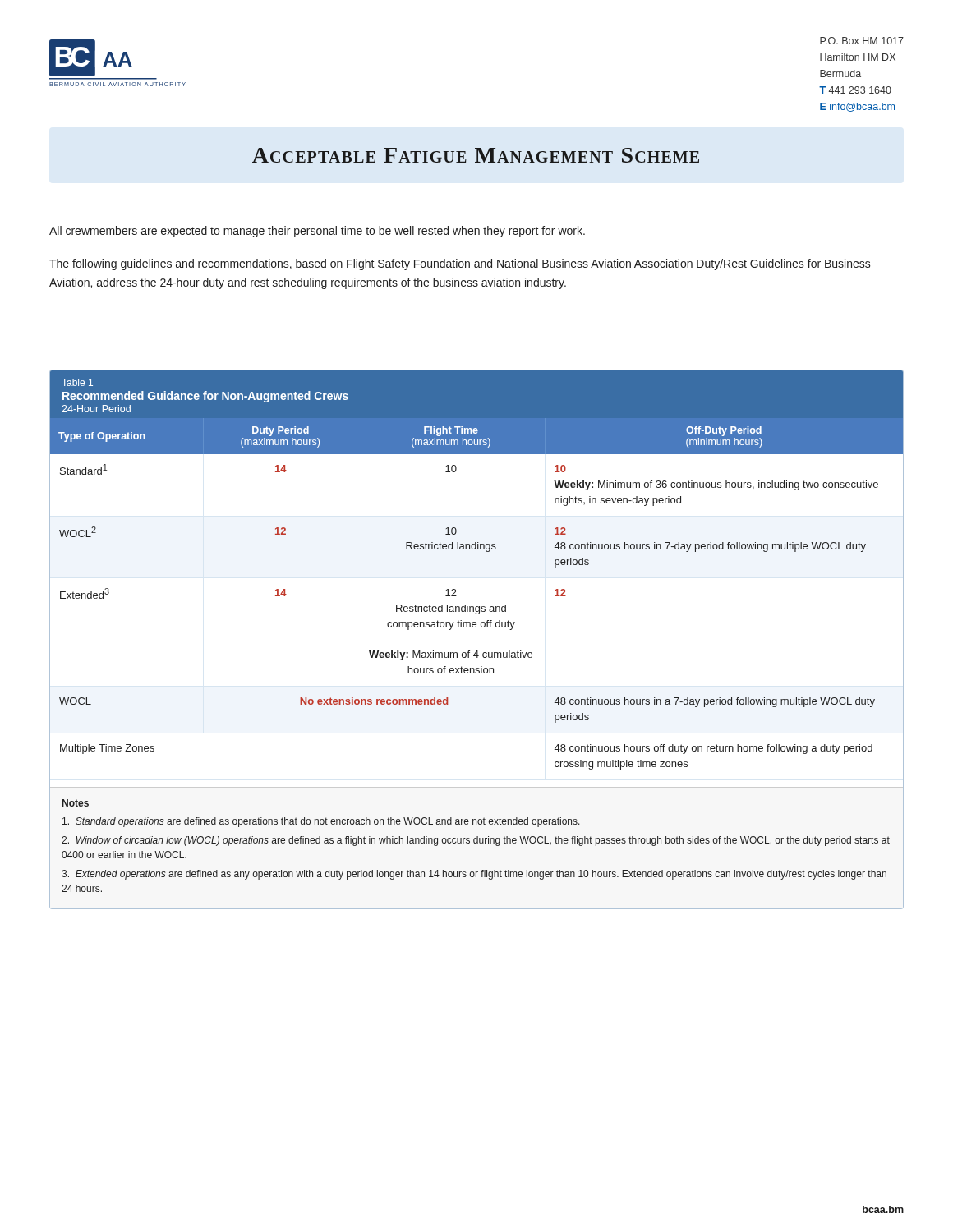
Task: Click on the element starting "Acceptable Fatigue Management Scheme"
Action: [x=476, y=155]
